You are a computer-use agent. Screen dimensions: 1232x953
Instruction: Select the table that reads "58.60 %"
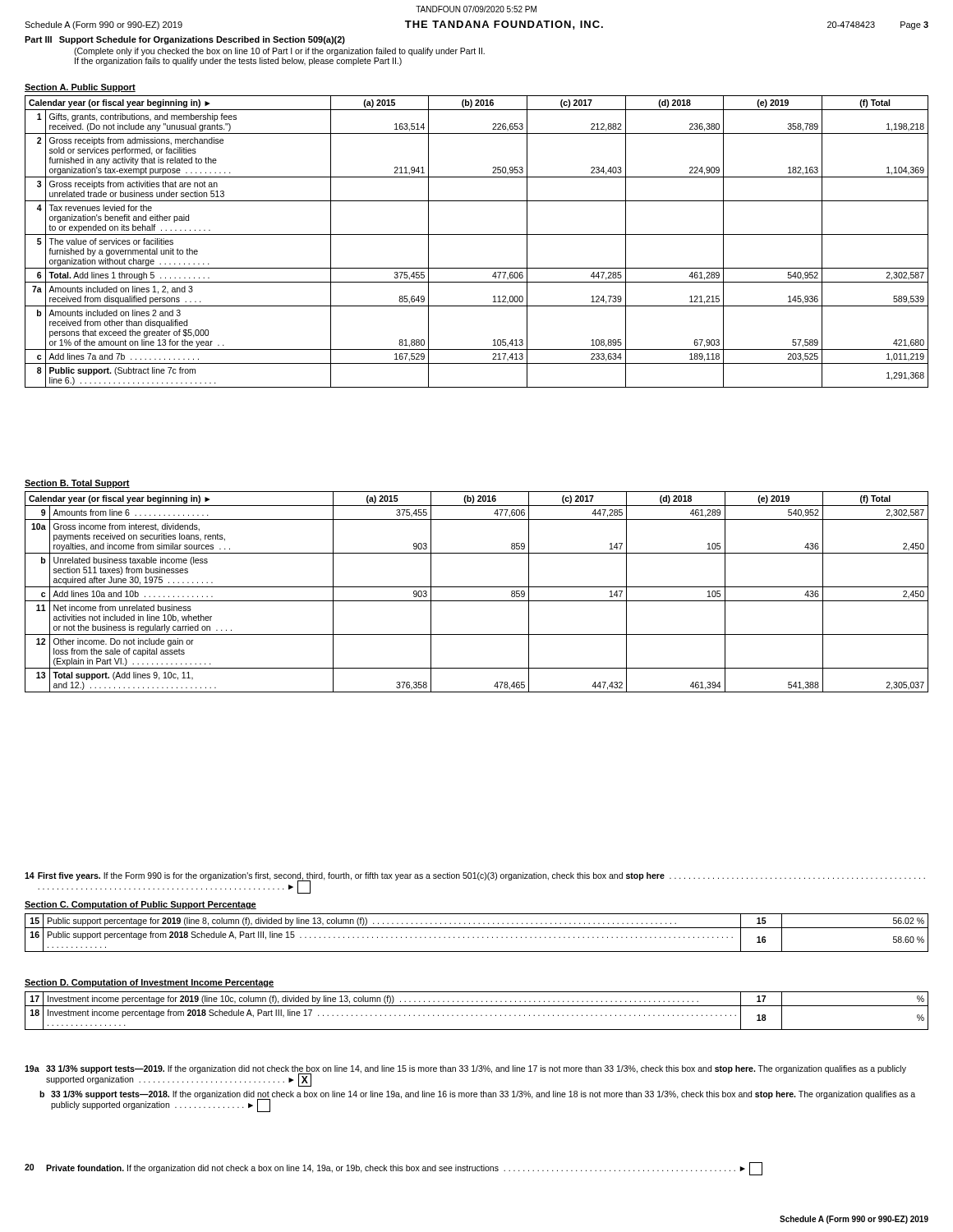coord(476,933)
